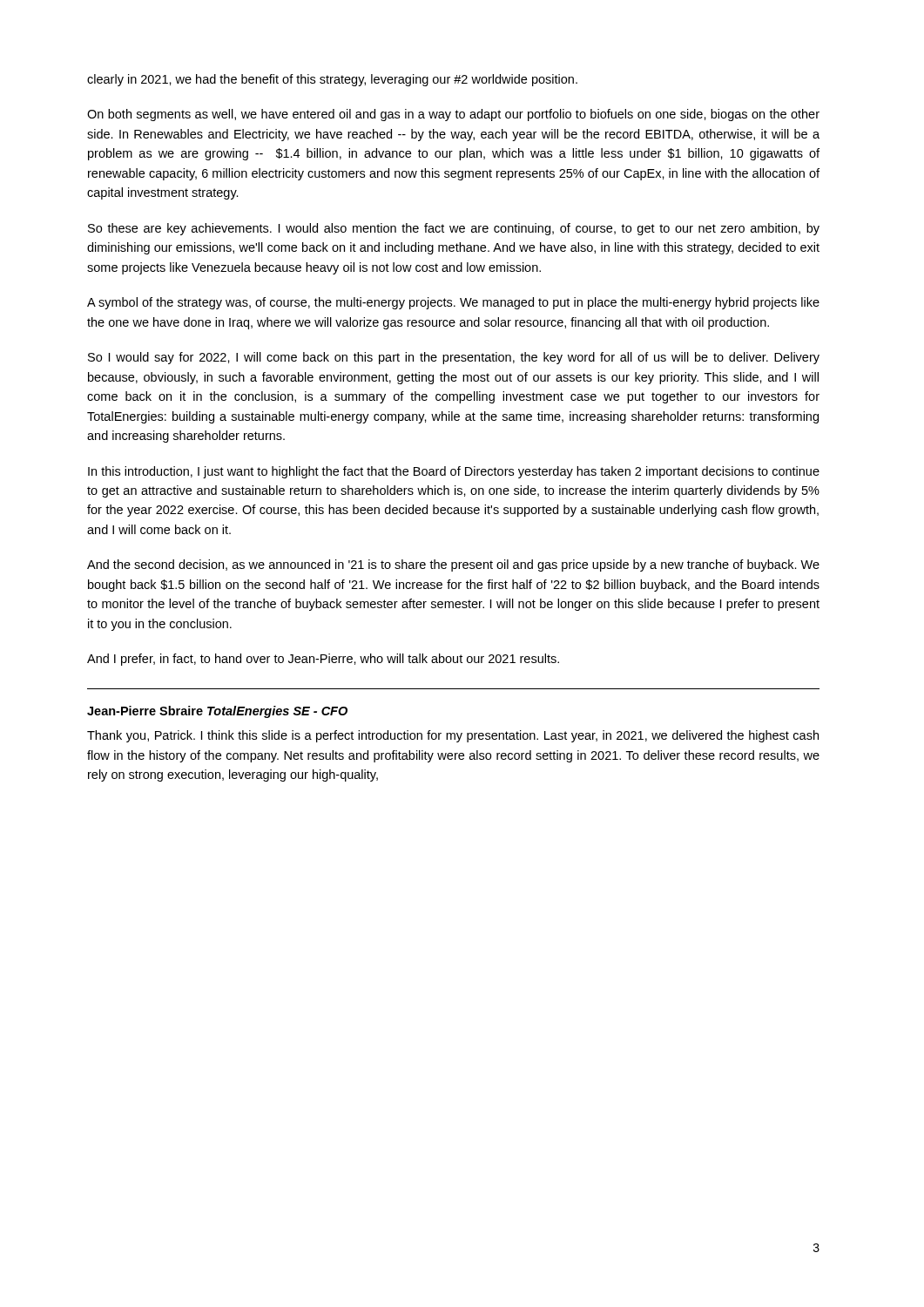Click on the passage starting "In this introduction, I just"
Screen dimensions: 1307x924
point(453,500)
